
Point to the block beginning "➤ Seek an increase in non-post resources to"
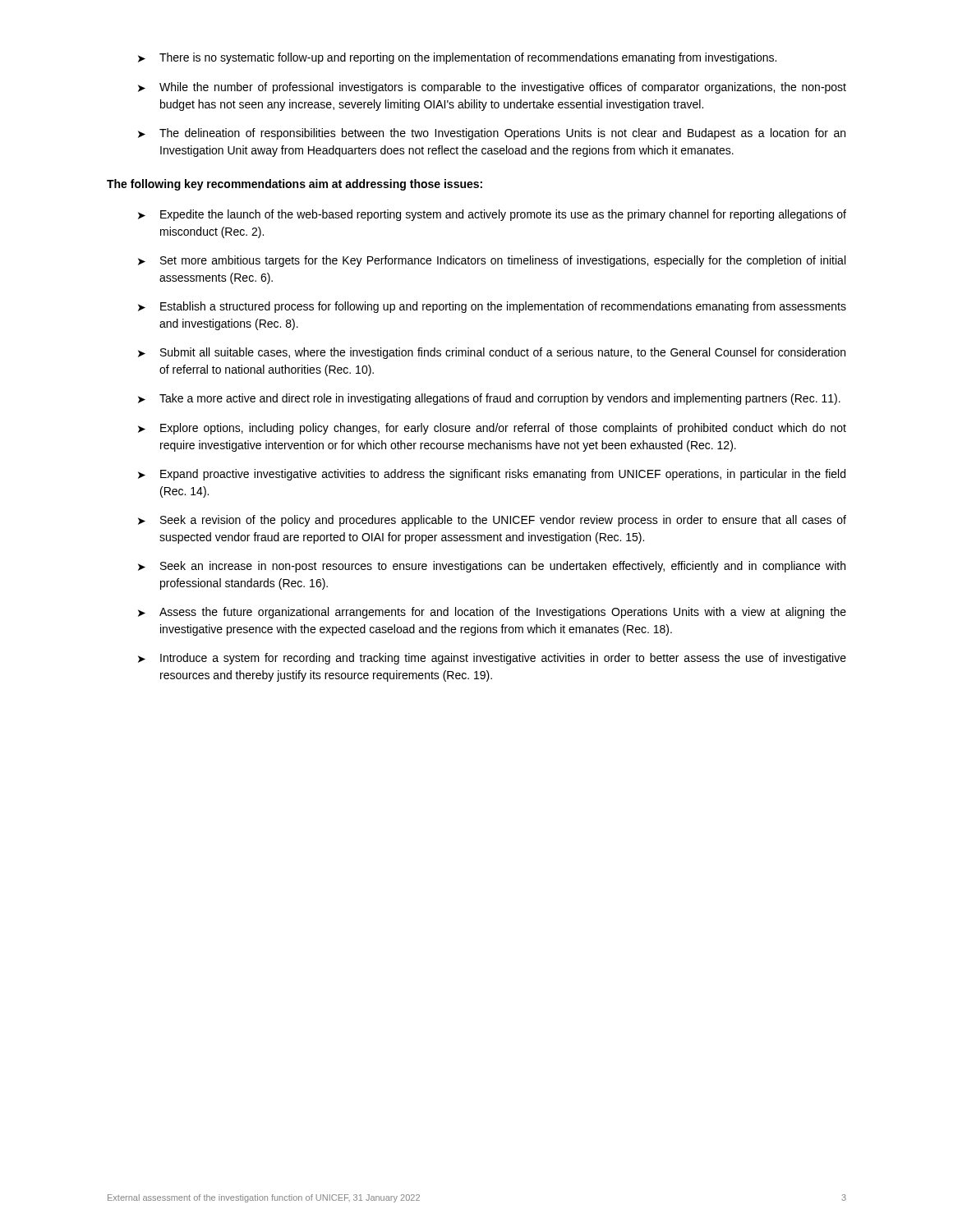pyautogui.click(x=491, y=575)
